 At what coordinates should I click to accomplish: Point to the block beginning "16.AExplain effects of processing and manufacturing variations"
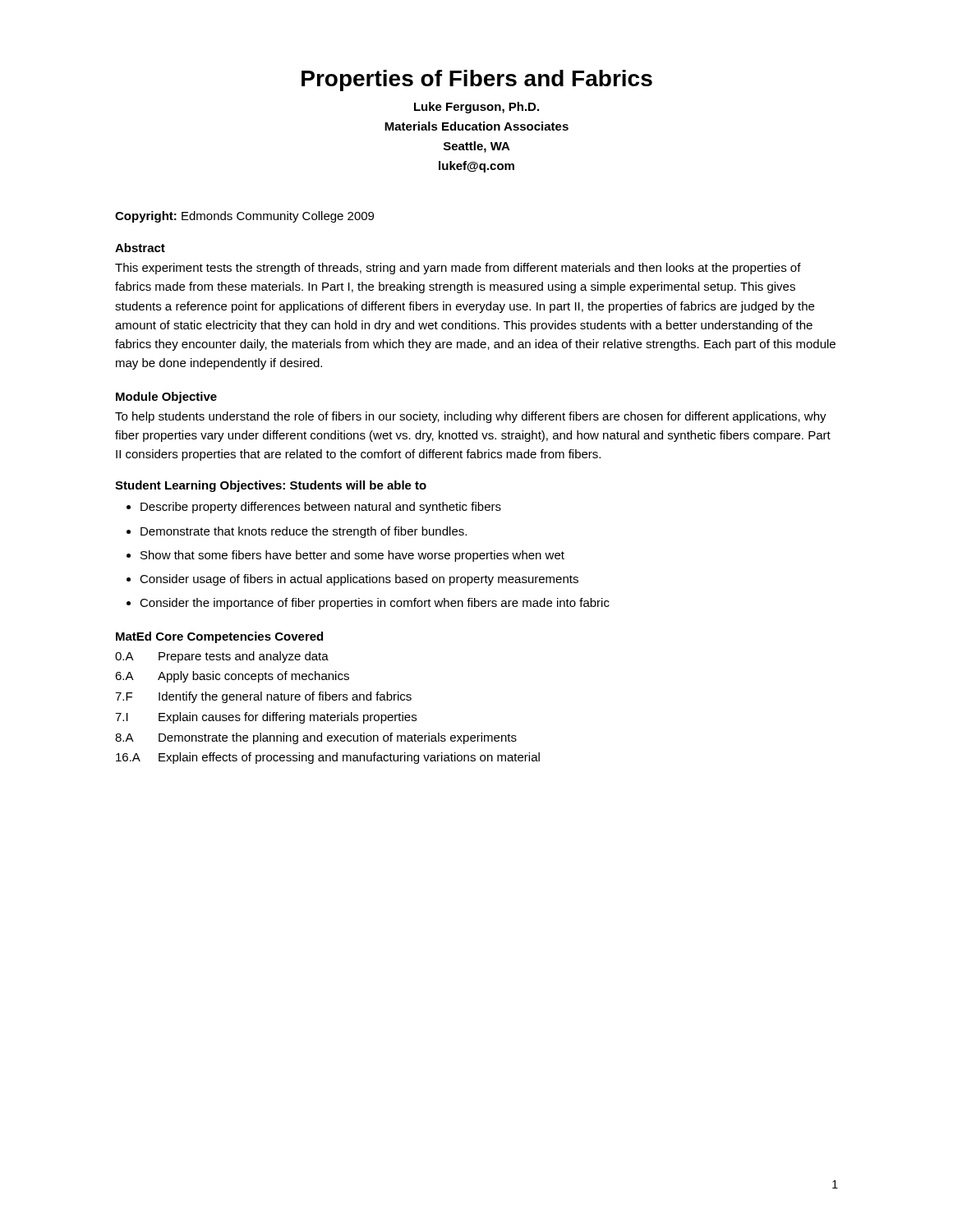tap(328, 758)
